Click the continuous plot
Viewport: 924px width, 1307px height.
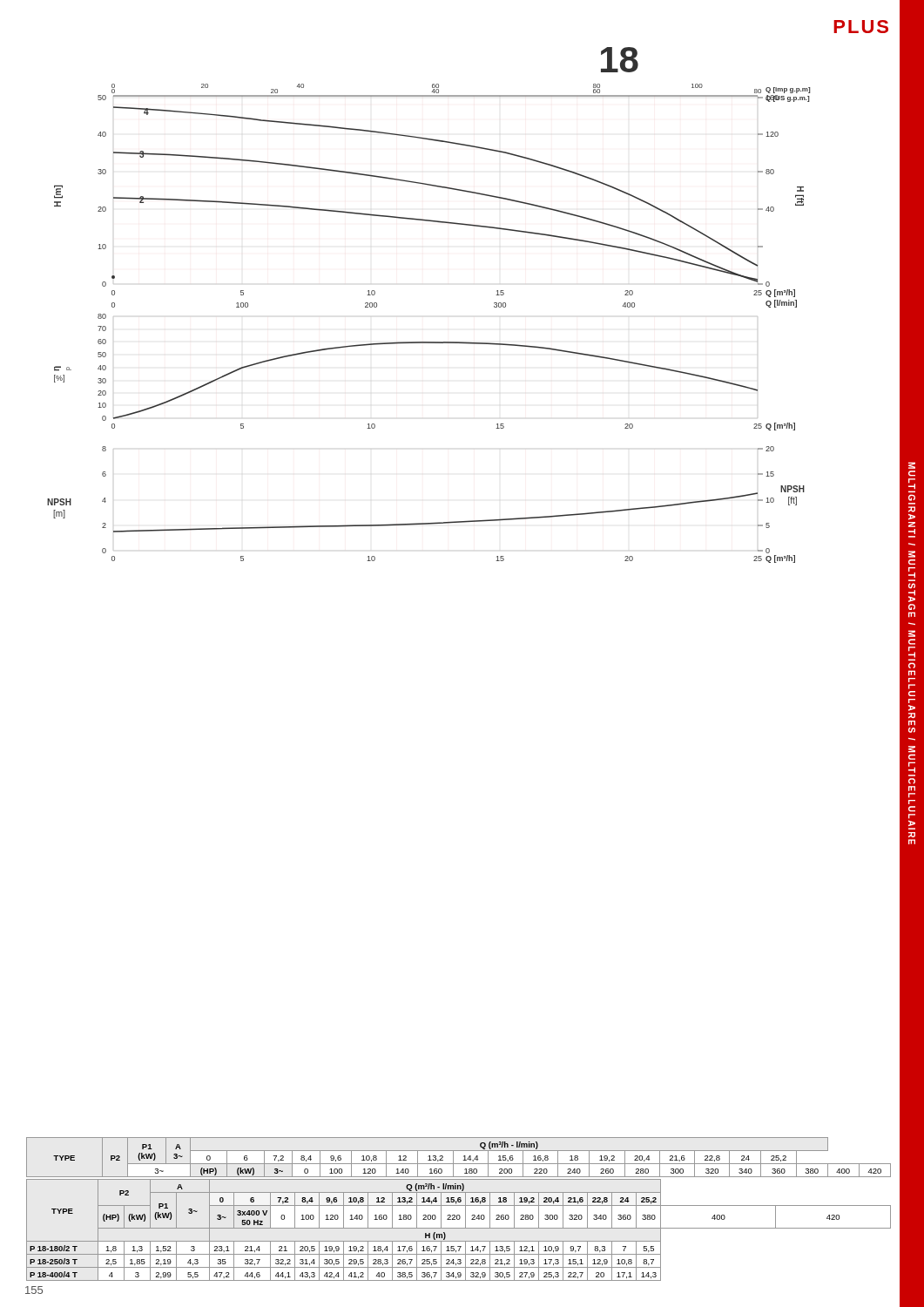tap(435, 363)
